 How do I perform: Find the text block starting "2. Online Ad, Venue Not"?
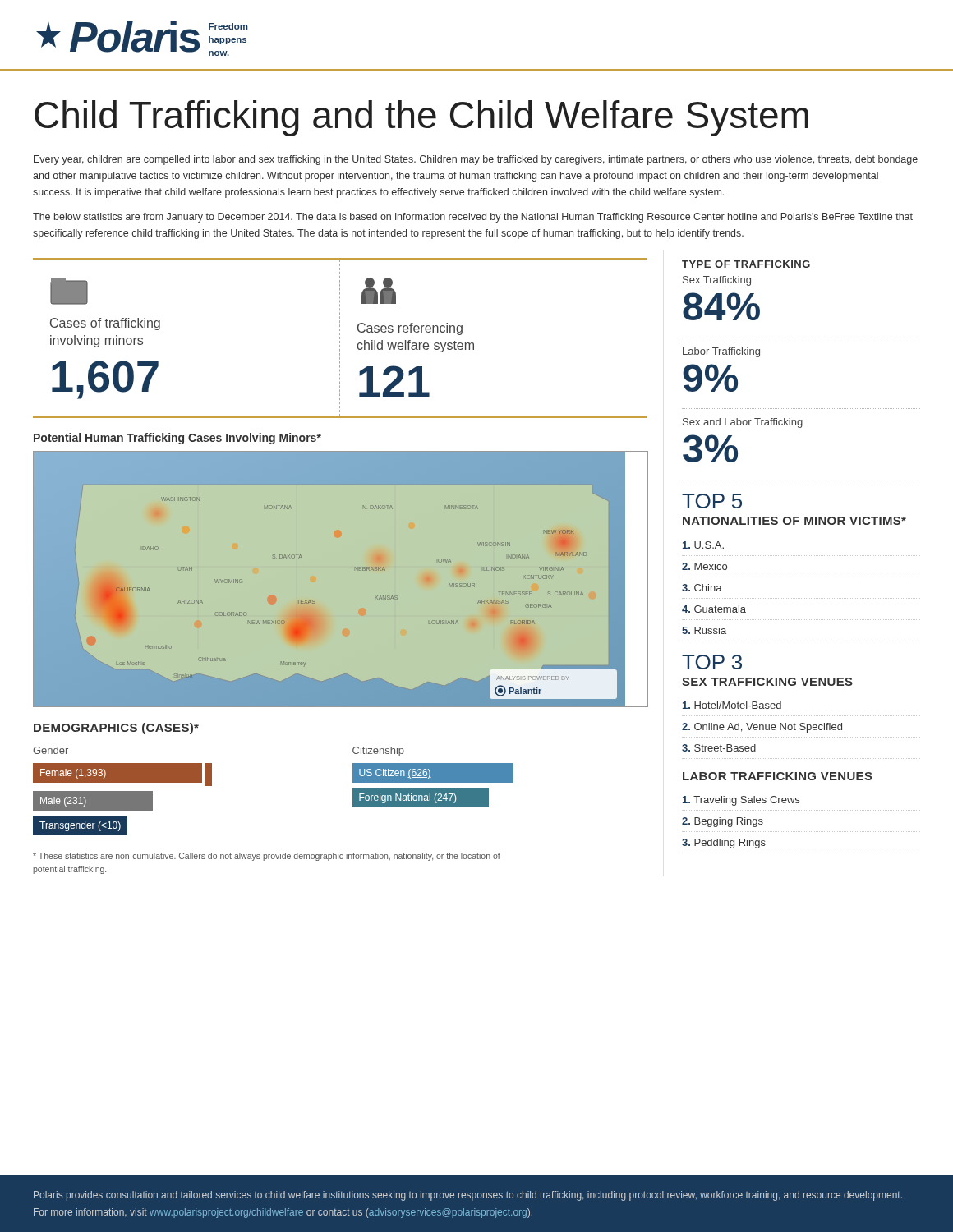coord(762,727)
